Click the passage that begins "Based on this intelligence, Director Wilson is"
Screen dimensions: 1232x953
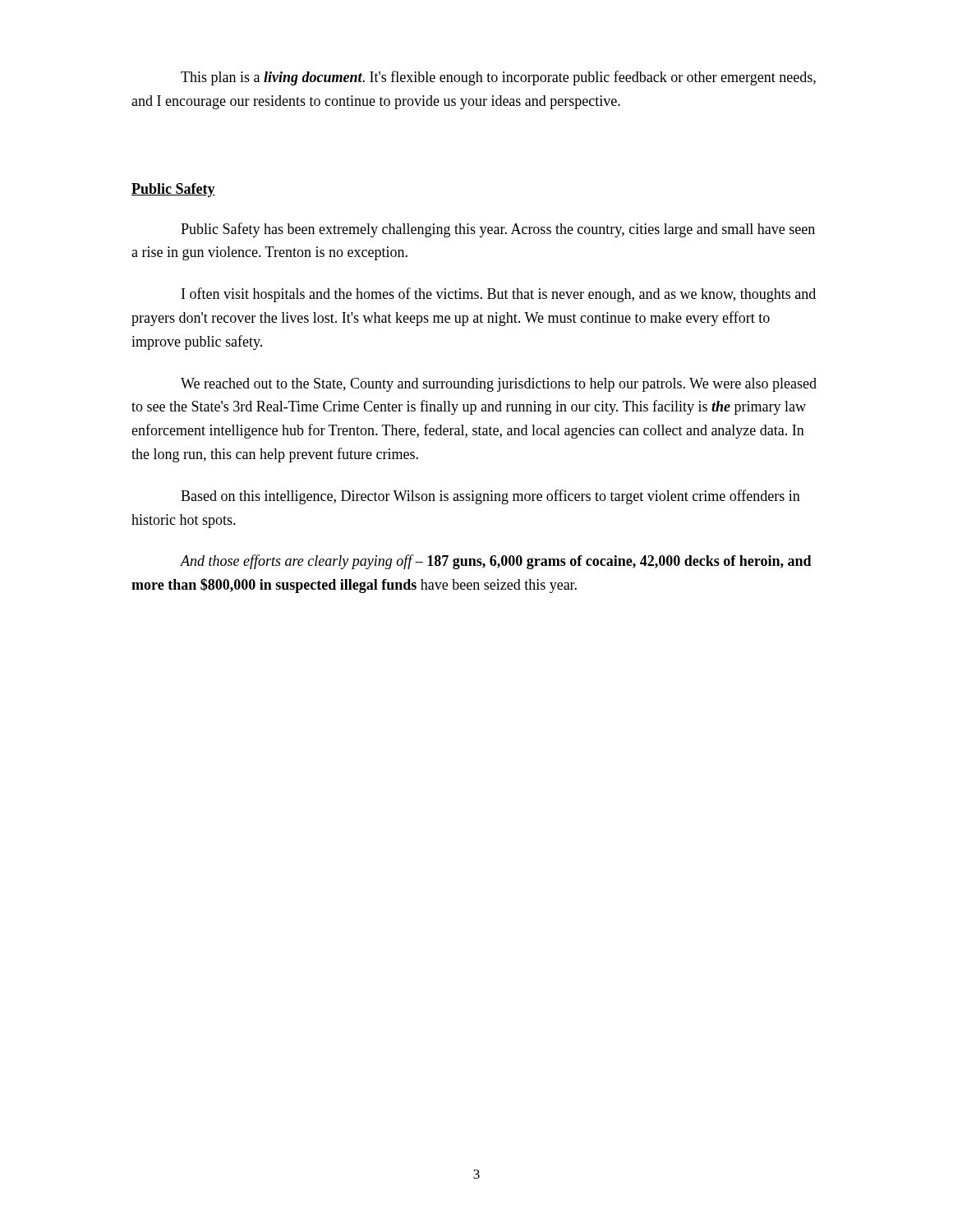(466, 508)
